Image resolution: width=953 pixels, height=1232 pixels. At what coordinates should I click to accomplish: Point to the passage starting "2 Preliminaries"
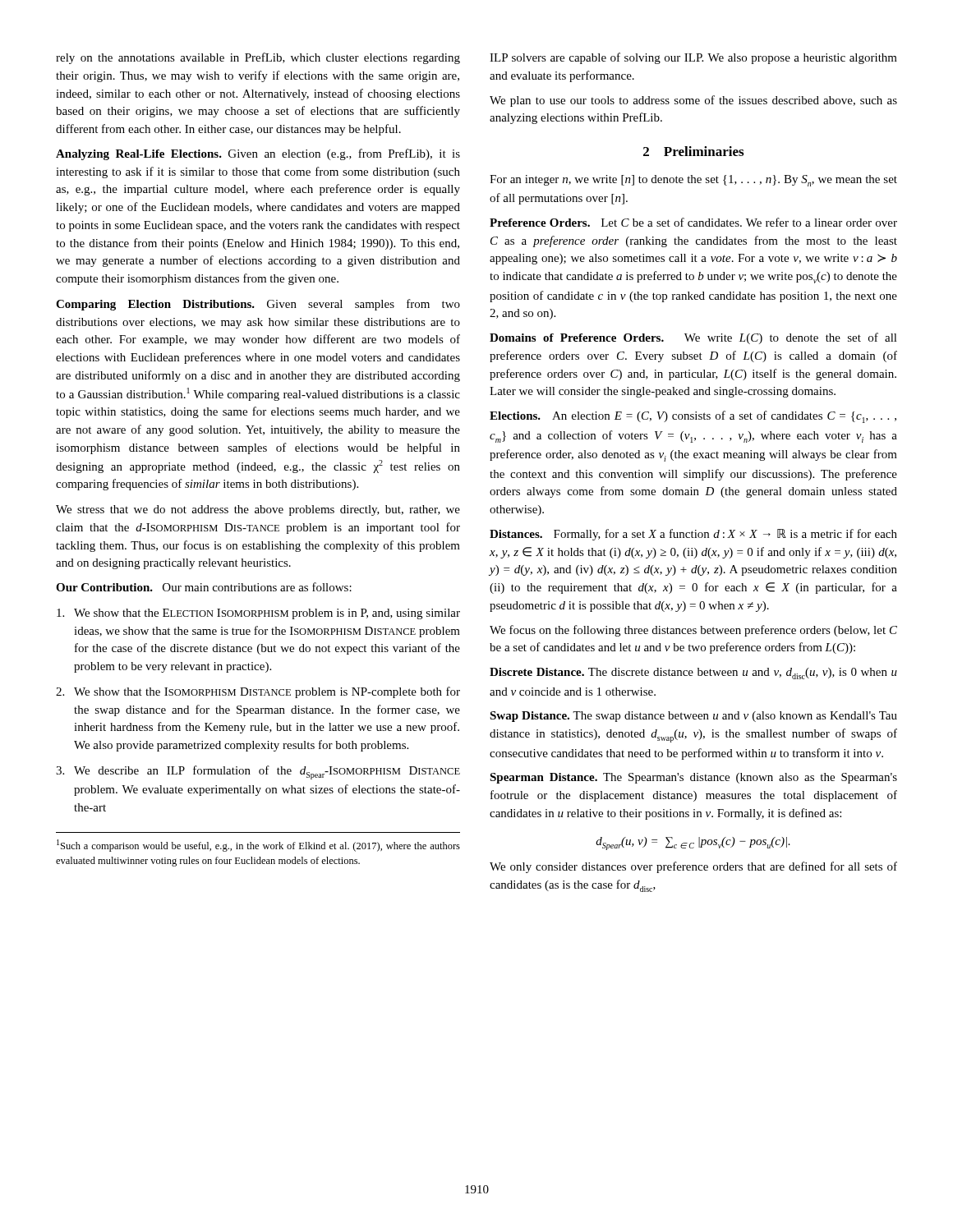[693, 152]
